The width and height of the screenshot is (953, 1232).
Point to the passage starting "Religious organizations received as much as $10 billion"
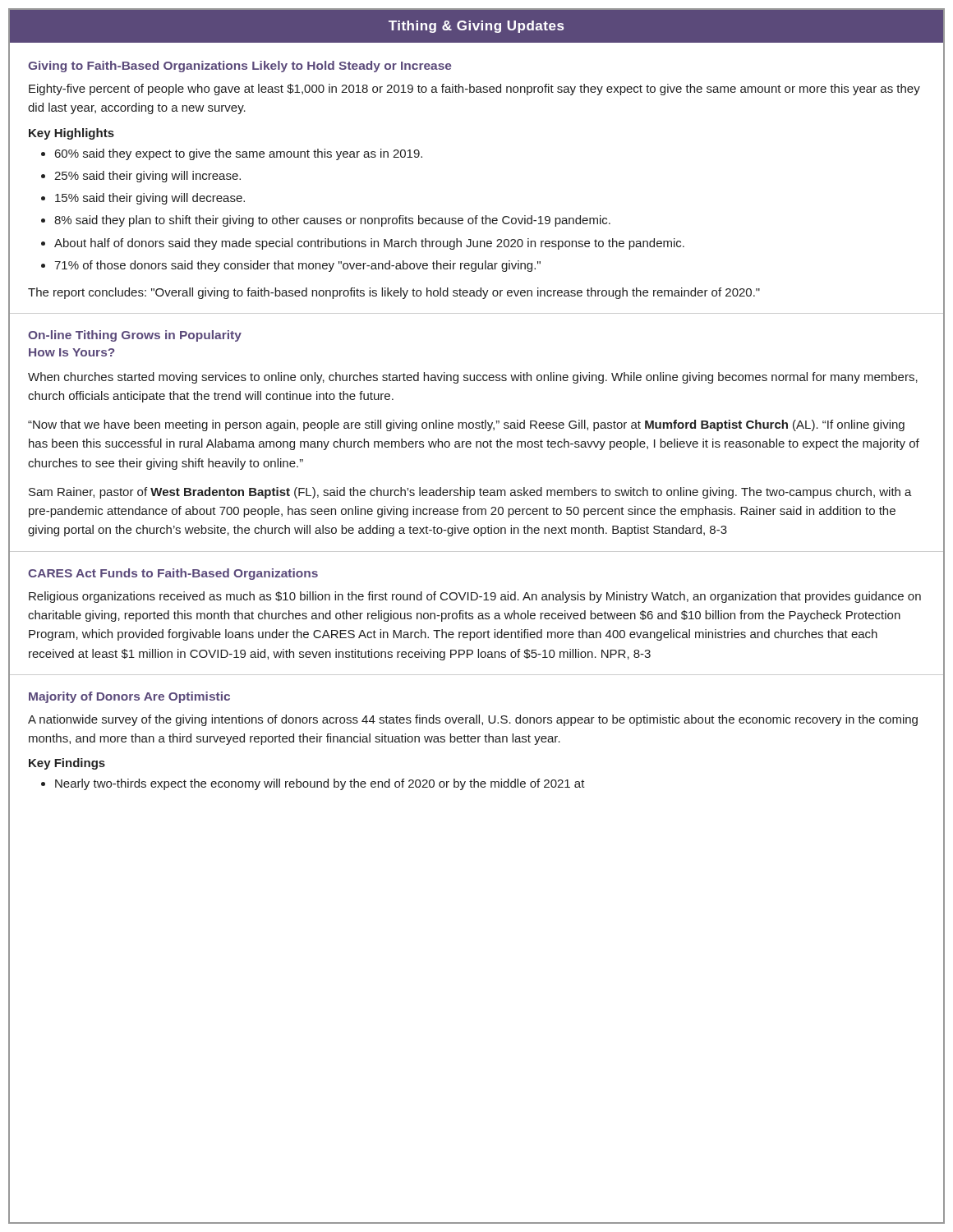(475, 624)
